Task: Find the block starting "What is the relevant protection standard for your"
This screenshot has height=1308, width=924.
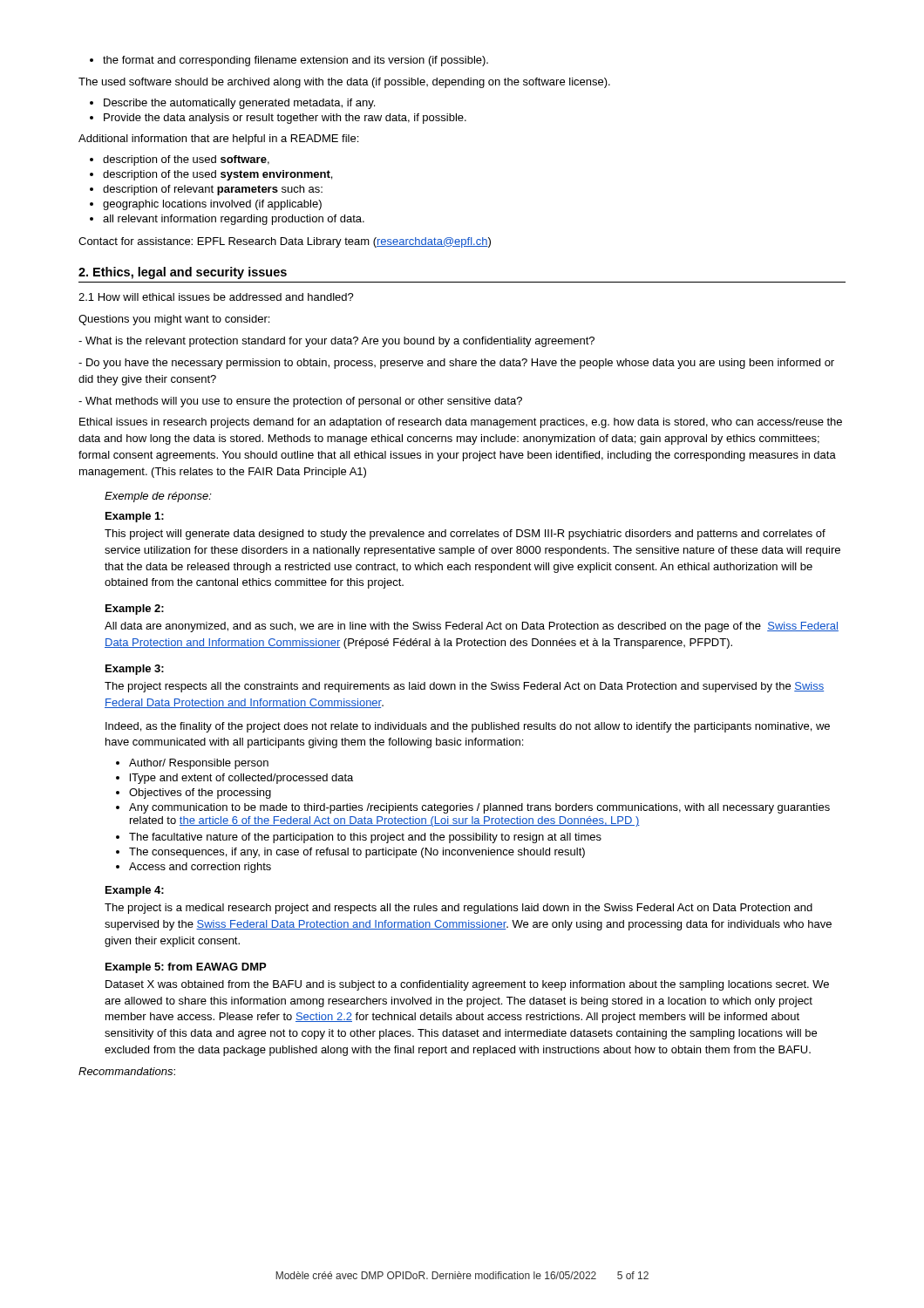Action: pyautogui.click(x=337, y=341)
